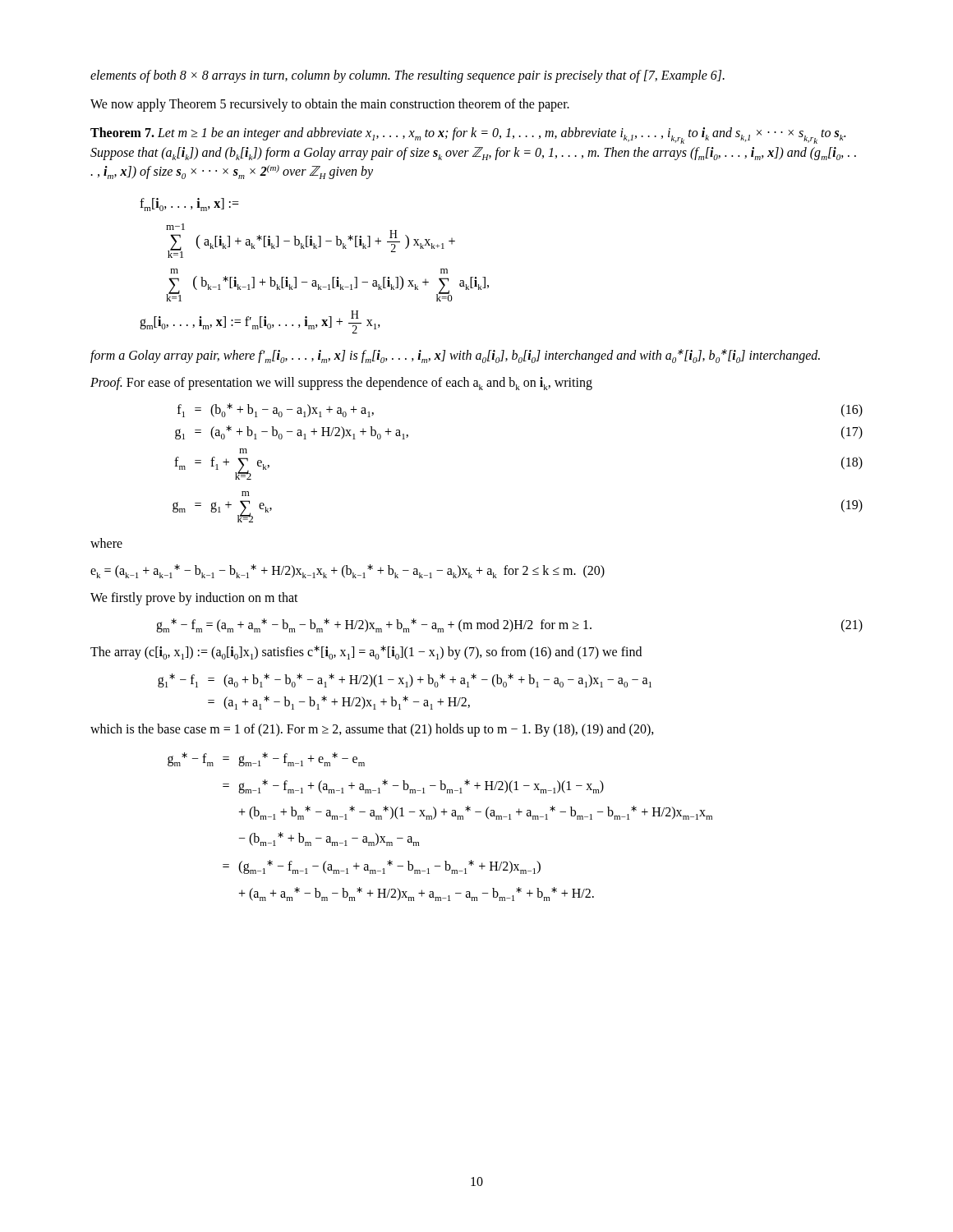Locate the formula that reads "f1 = (b0∗ +"
953x1232 pixels.
[277, 410]
